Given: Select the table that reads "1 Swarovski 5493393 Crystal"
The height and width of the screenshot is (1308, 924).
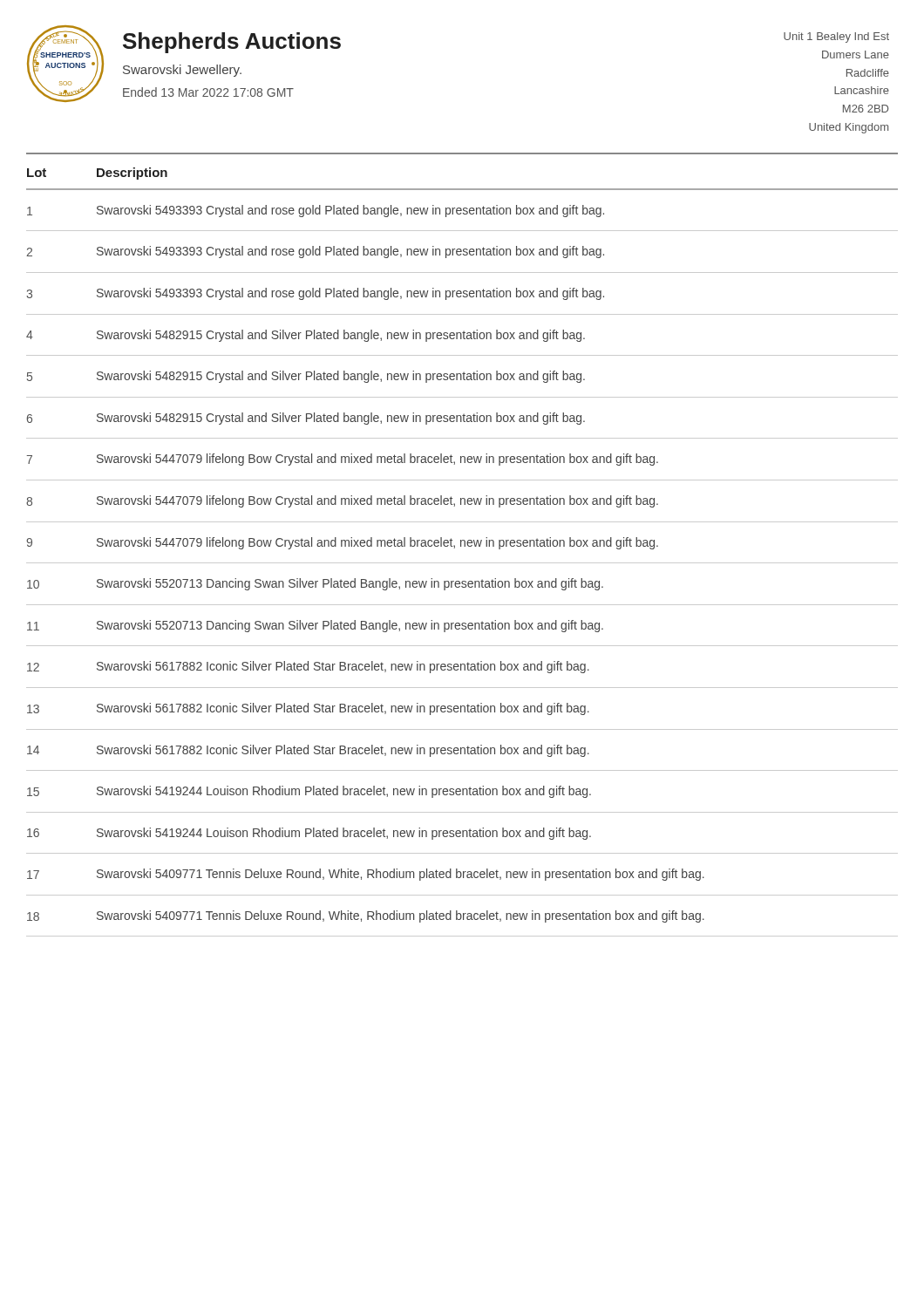Looking at the screenshot, I should coord(462,563).
